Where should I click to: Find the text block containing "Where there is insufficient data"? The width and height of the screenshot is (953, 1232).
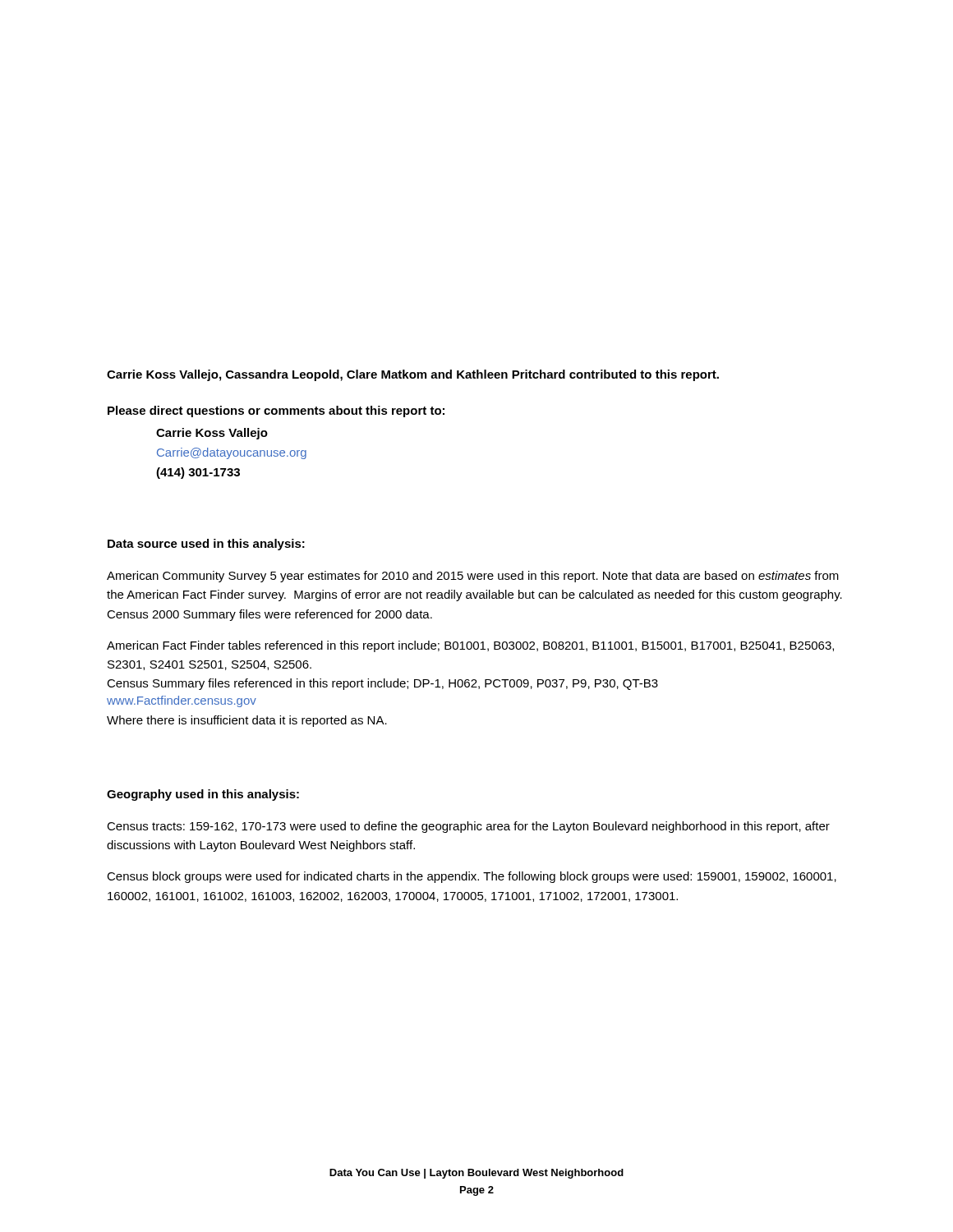pyautogui.click(x=247, y=720)
